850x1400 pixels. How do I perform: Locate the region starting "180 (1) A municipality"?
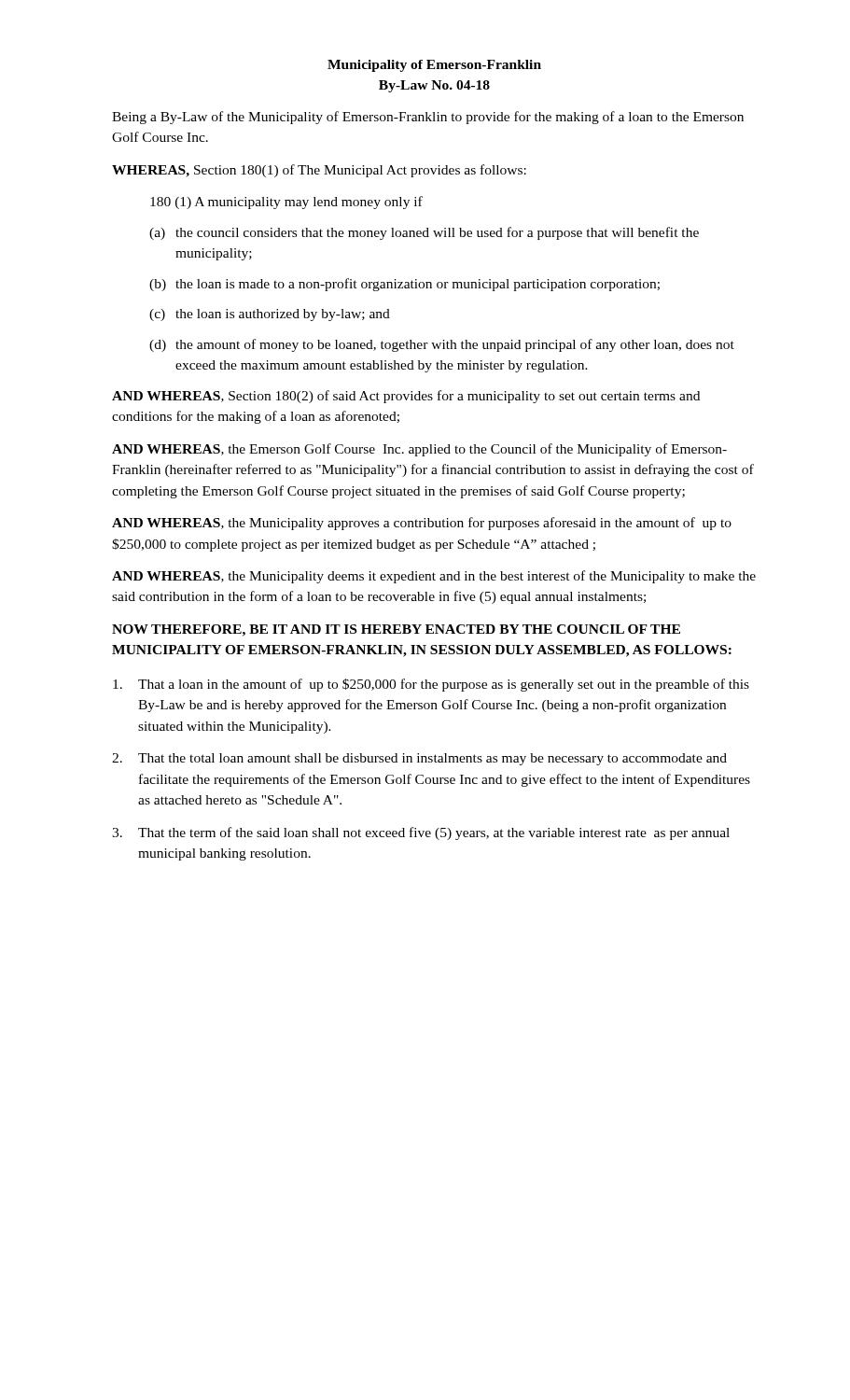click(x=286, y=202)
